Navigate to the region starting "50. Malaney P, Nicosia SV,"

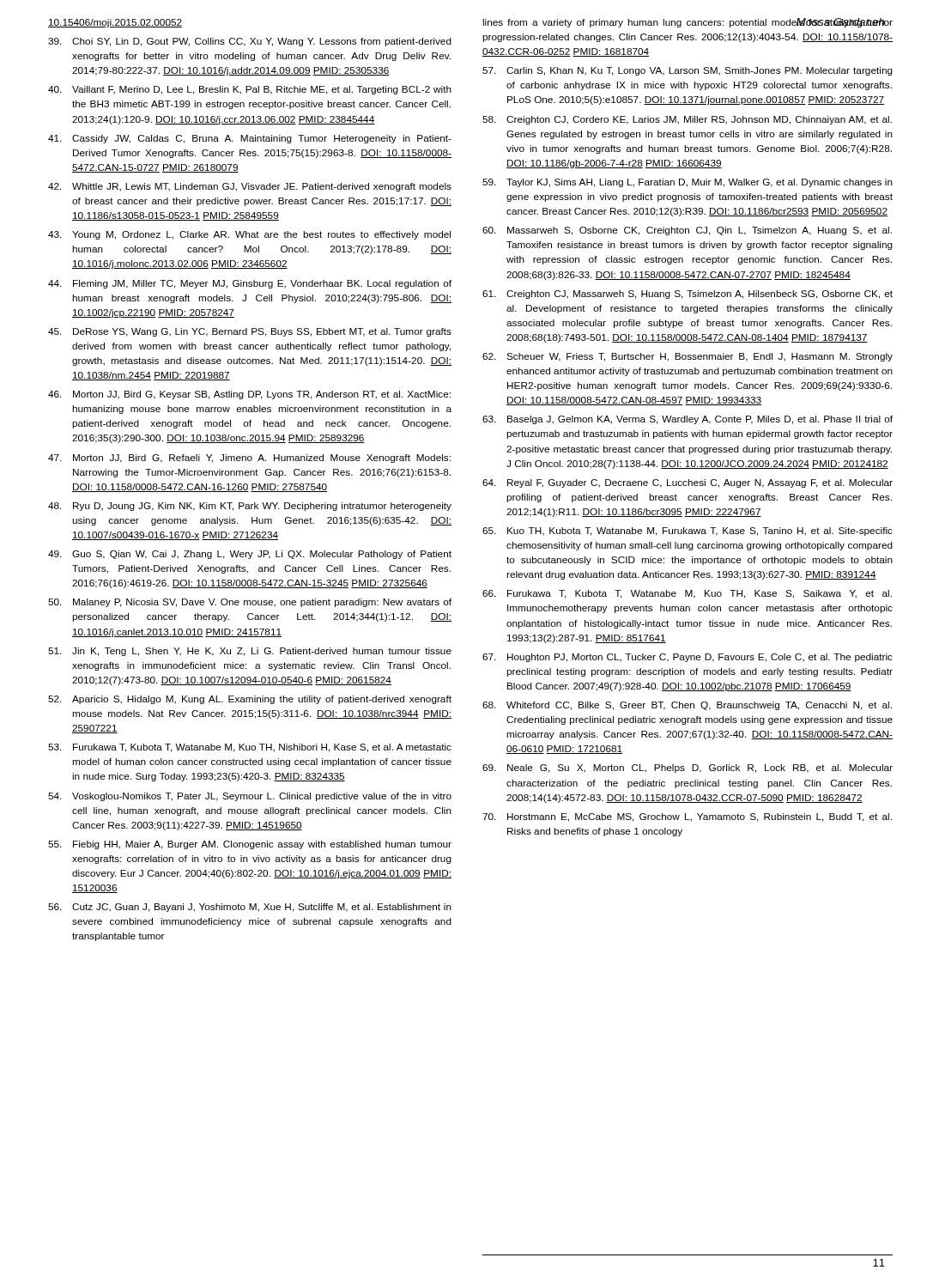(250, 617)
